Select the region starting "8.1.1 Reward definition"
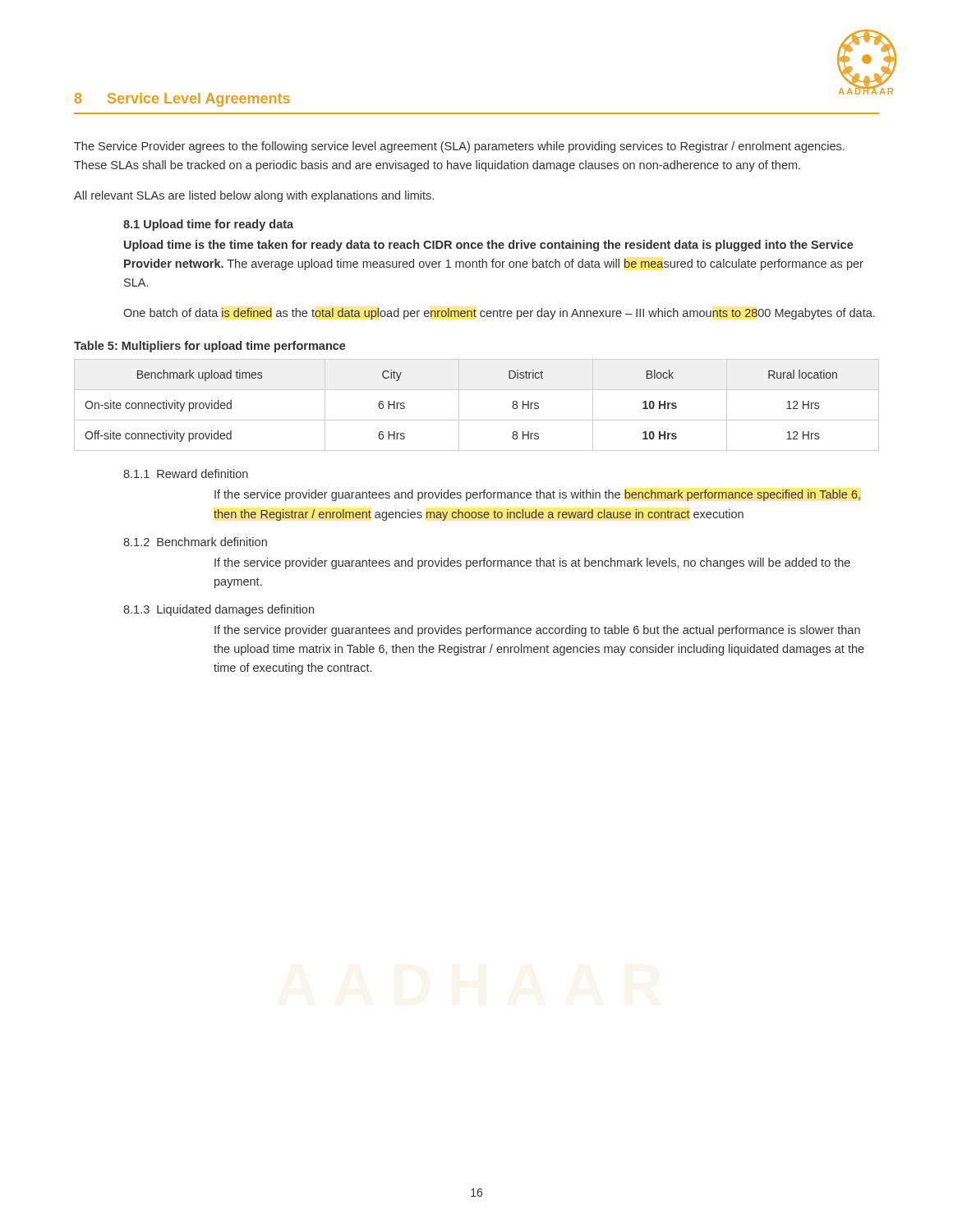953x1232 pixels. 186,474
